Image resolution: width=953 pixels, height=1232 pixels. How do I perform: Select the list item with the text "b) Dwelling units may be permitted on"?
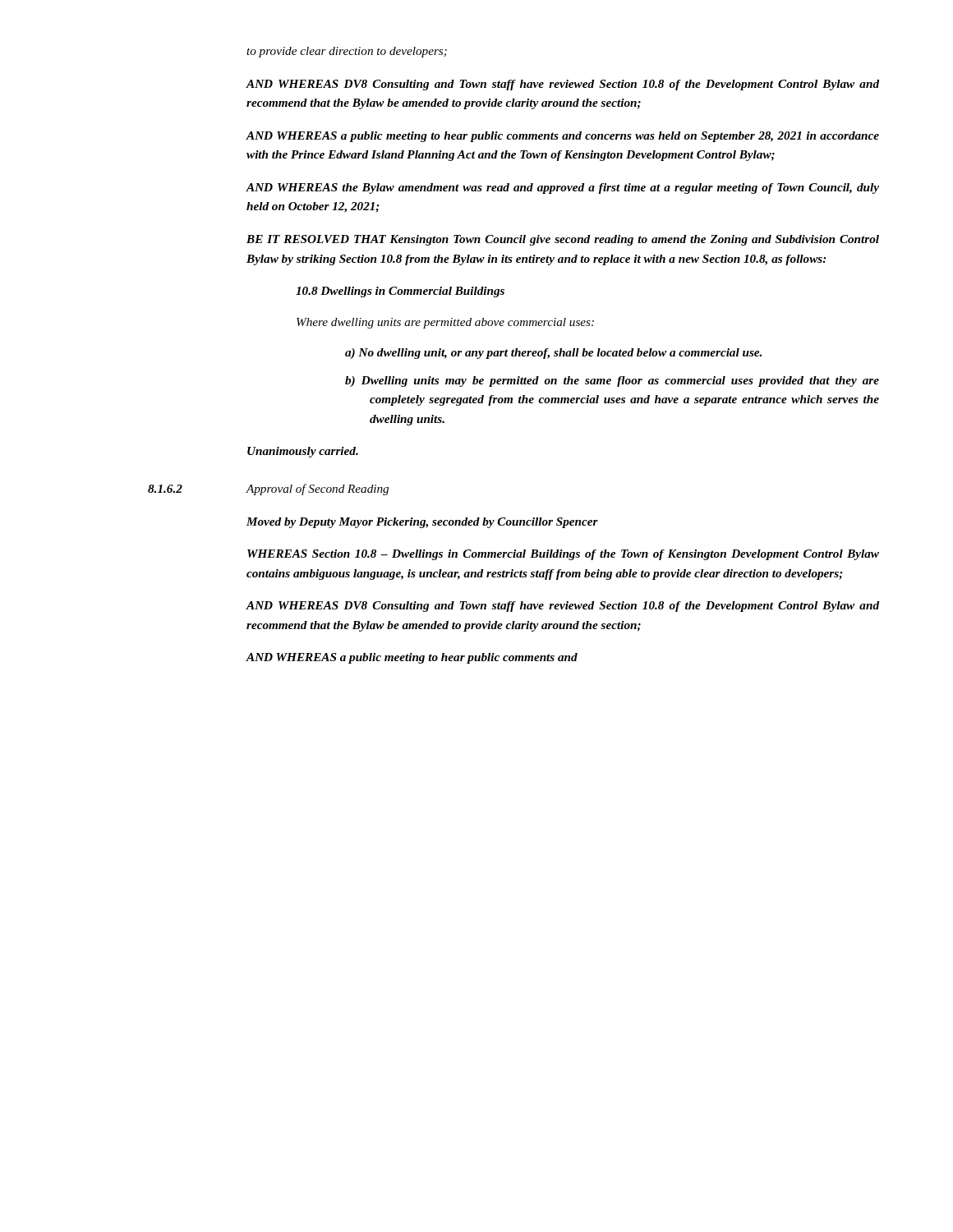(612, 399)
